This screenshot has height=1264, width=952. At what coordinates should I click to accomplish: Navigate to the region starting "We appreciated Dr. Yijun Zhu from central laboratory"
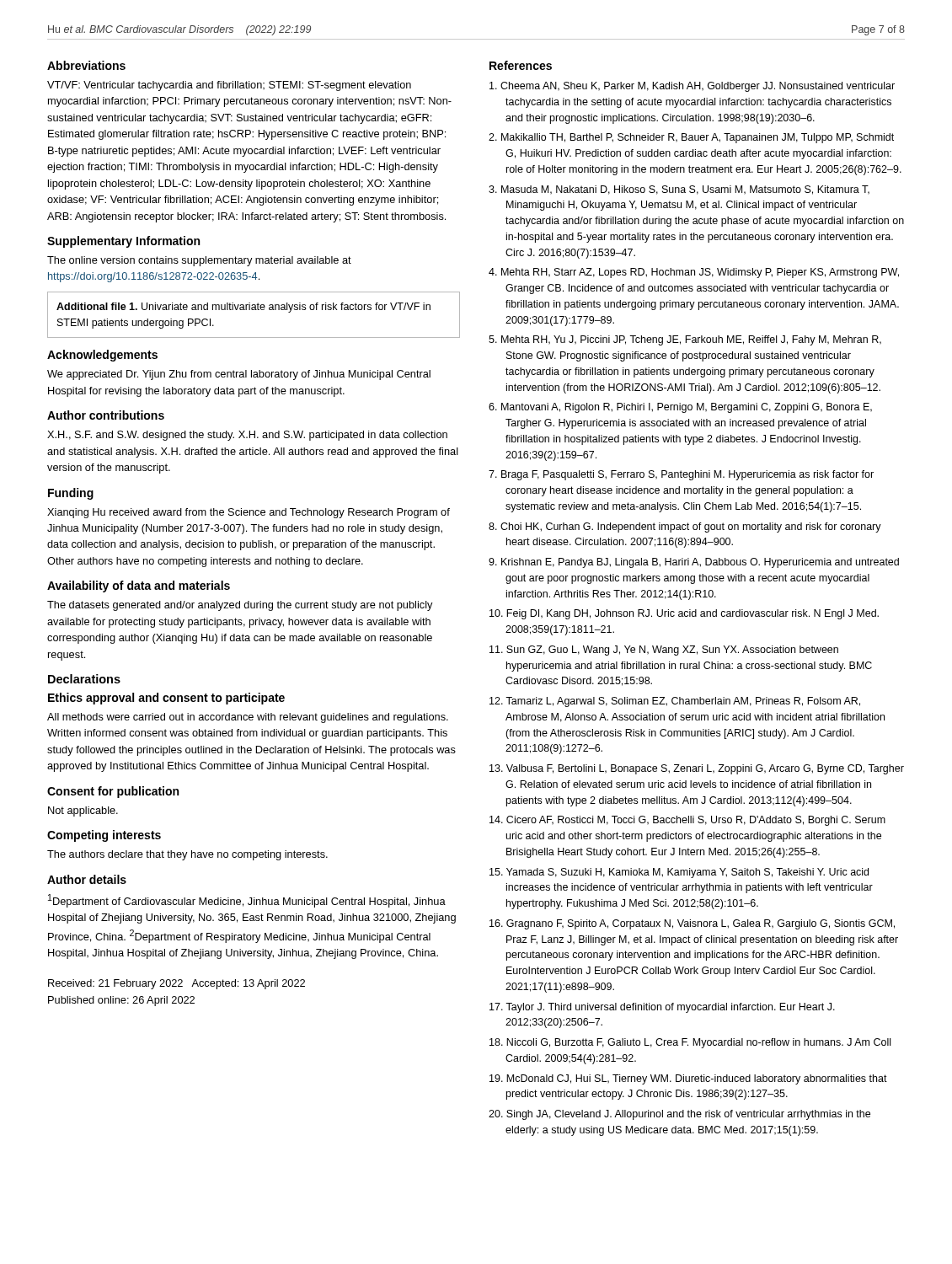239,382
